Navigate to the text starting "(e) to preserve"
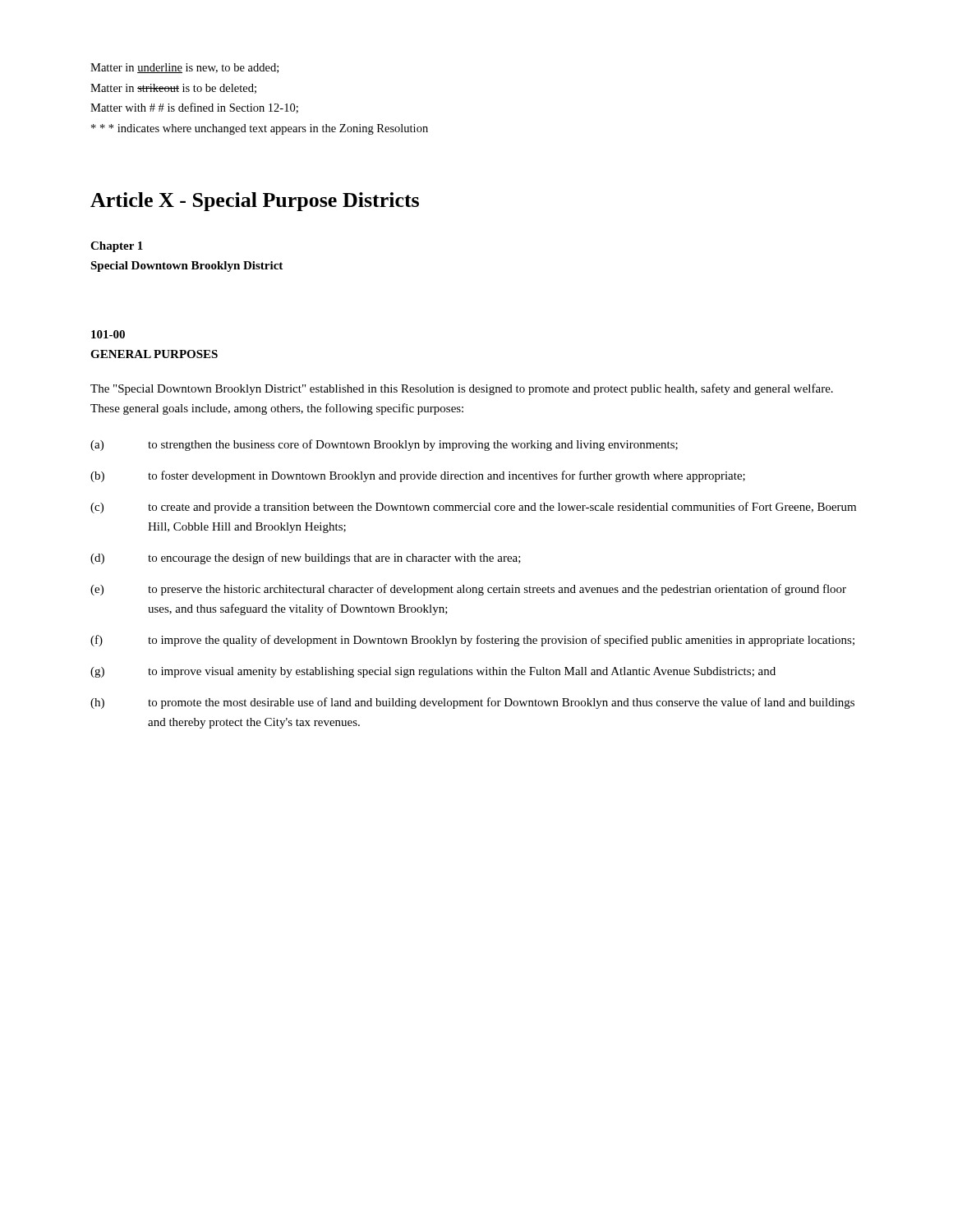 476,604
